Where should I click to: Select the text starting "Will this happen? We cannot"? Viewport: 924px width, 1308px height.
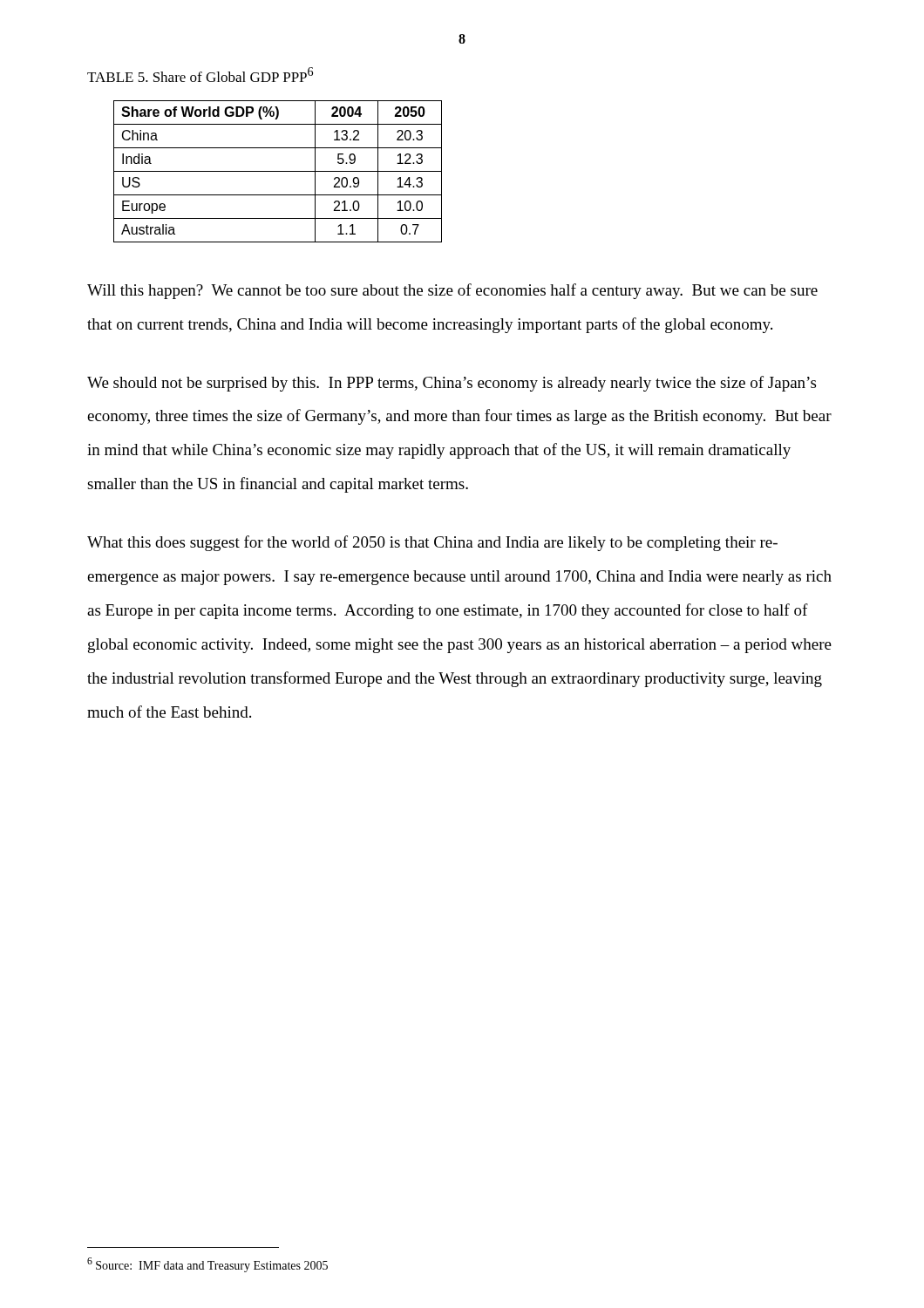pos(452,291)
